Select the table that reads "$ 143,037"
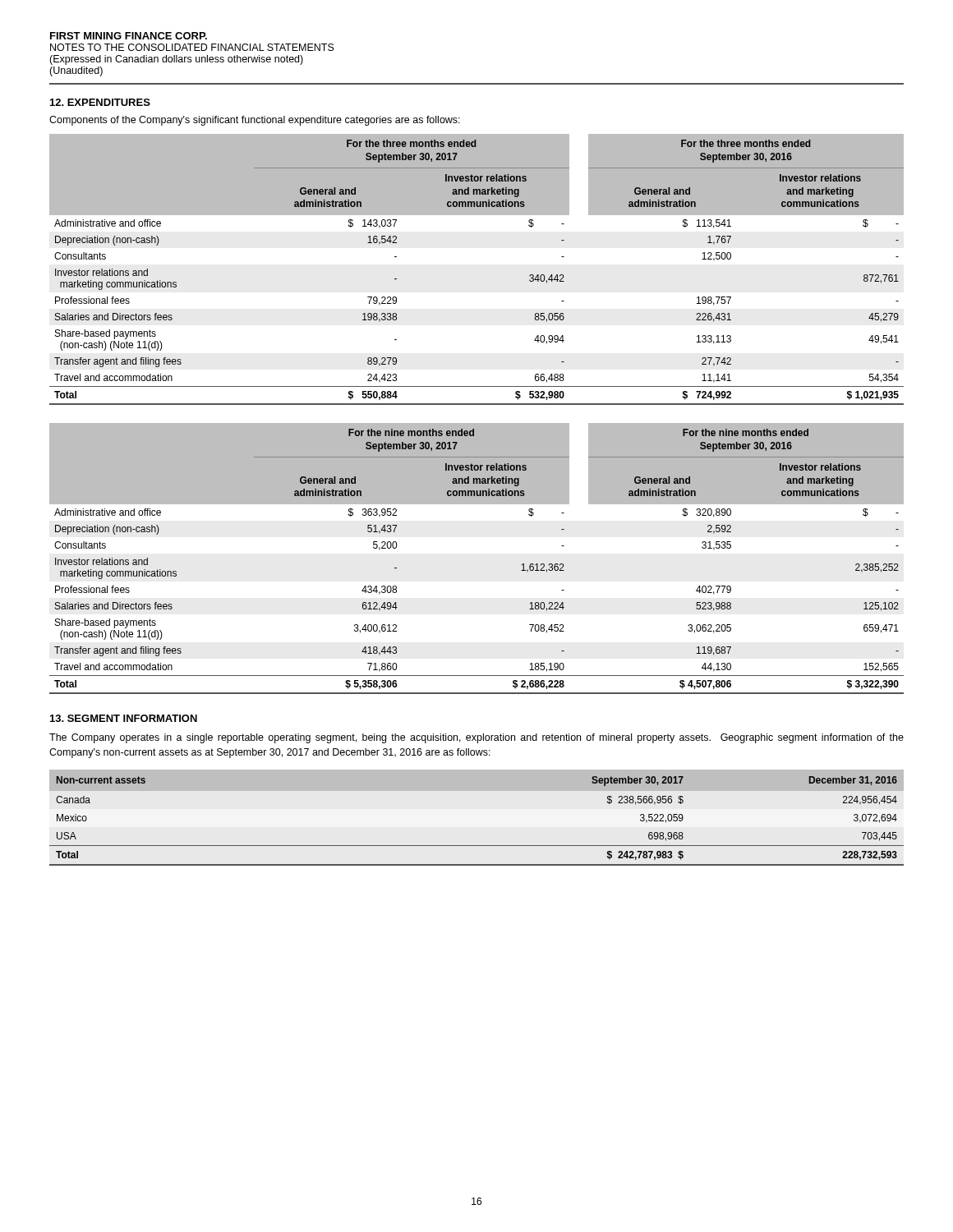This screenshot has width=953, height=1232. click(x=476, y=269)
